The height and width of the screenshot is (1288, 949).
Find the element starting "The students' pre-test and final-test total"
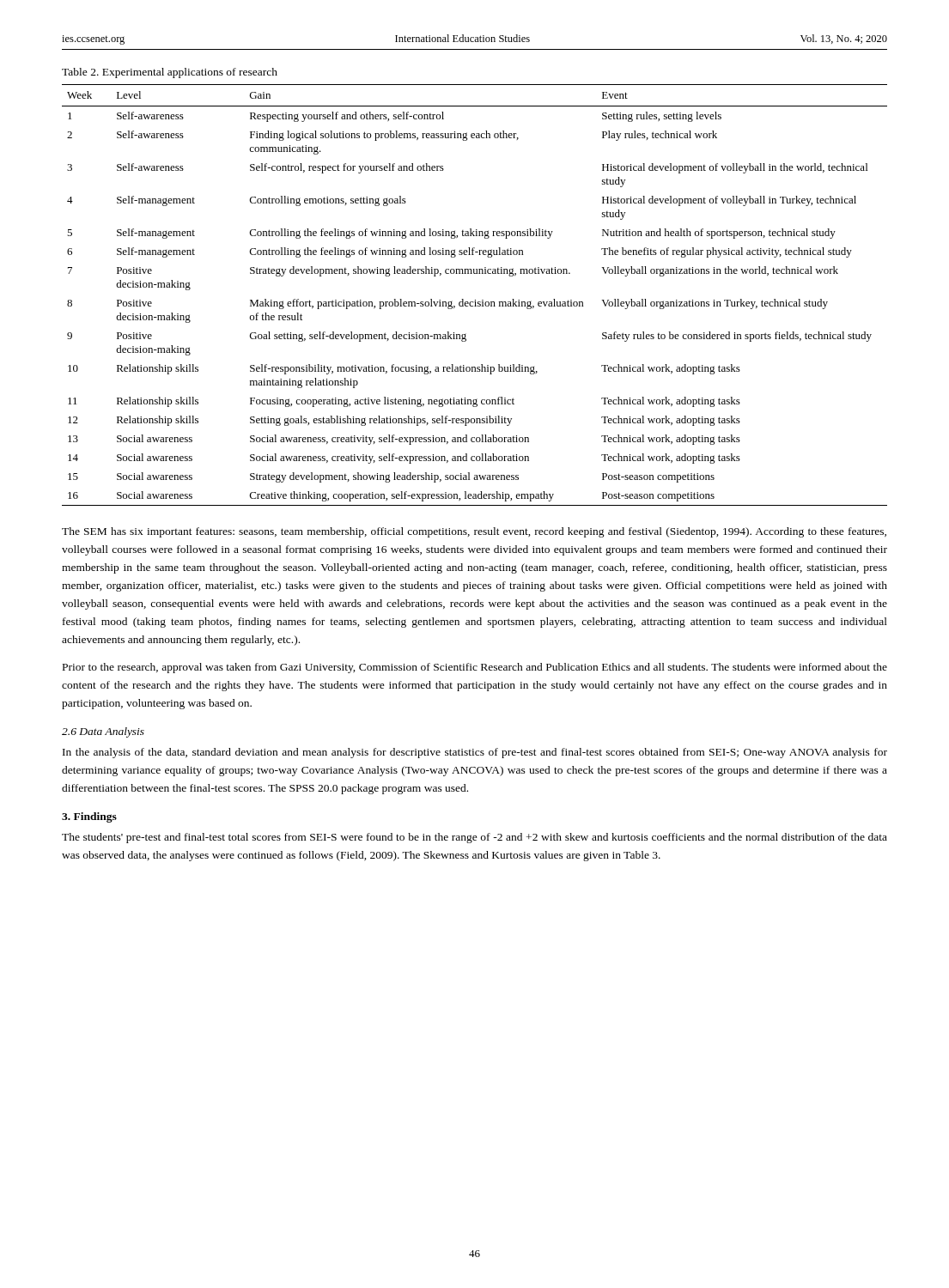coord(474,846)
